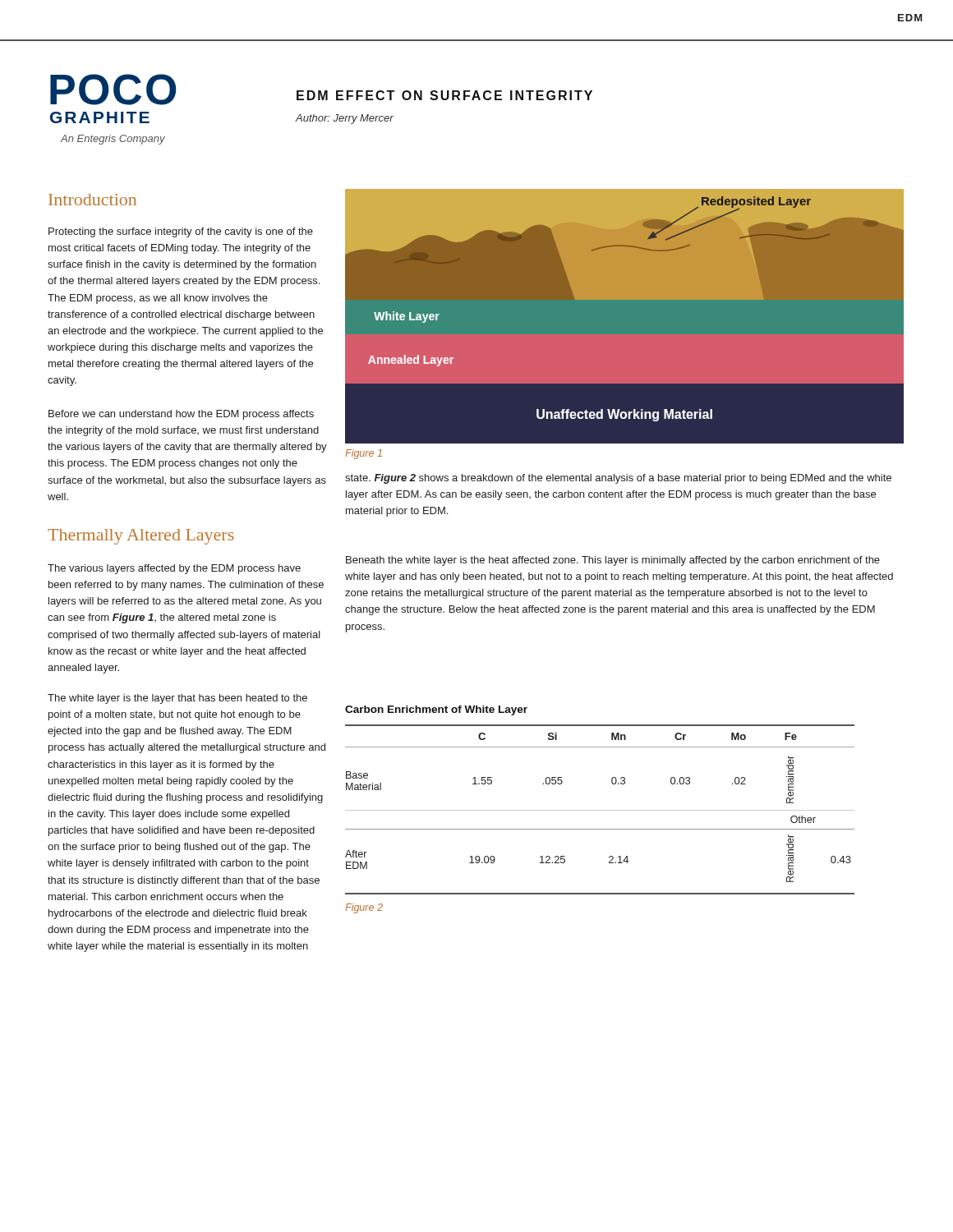Click on the element starting "Author: Jerry Mercer"
953x1232 pixels.
[x=344, y=119]
